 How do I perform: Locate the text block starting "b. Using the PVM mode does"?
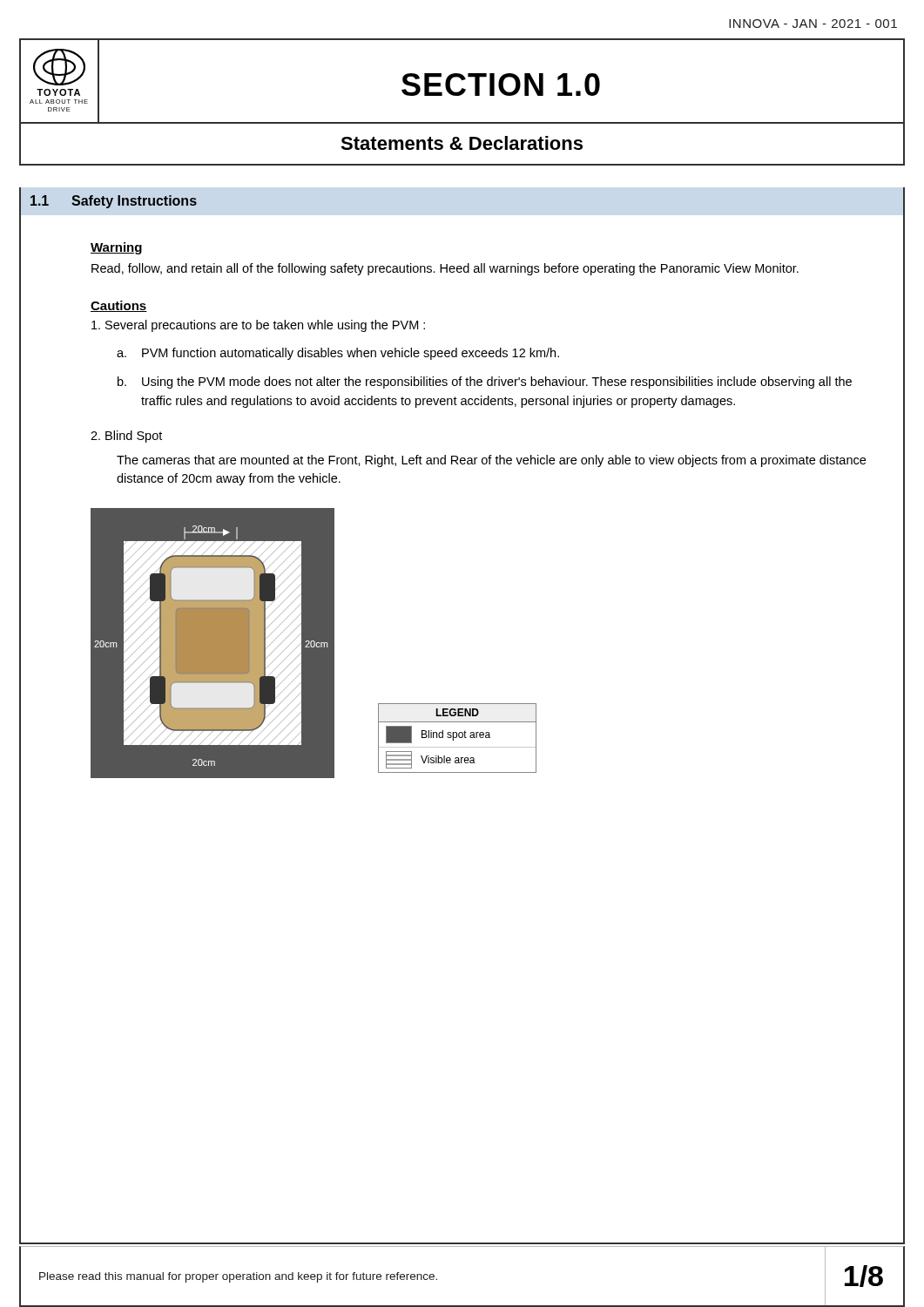tap(492, 392)
